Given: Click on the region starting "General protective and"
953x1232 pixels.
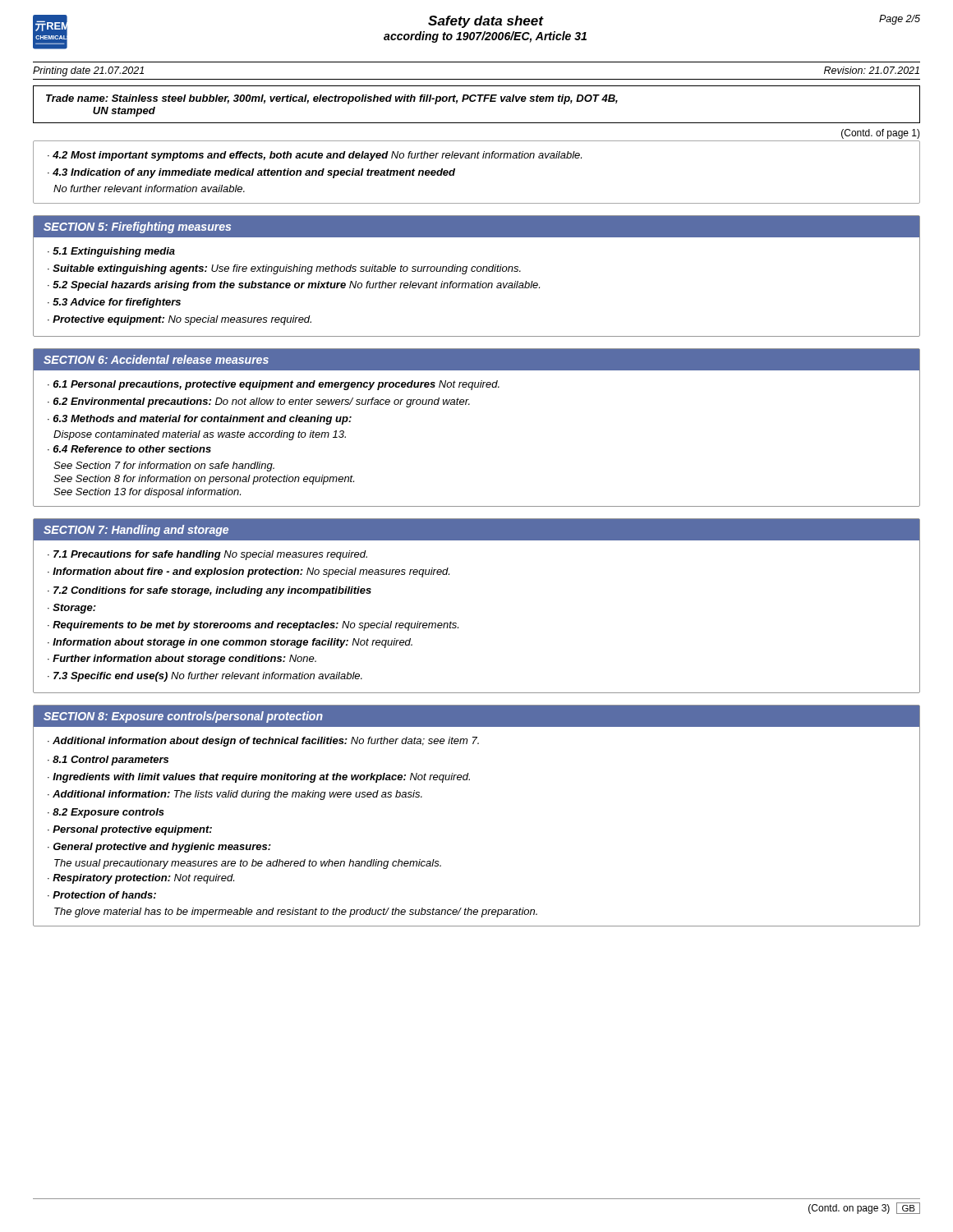Looking at the screenshot, I should [x=162, y=847].
